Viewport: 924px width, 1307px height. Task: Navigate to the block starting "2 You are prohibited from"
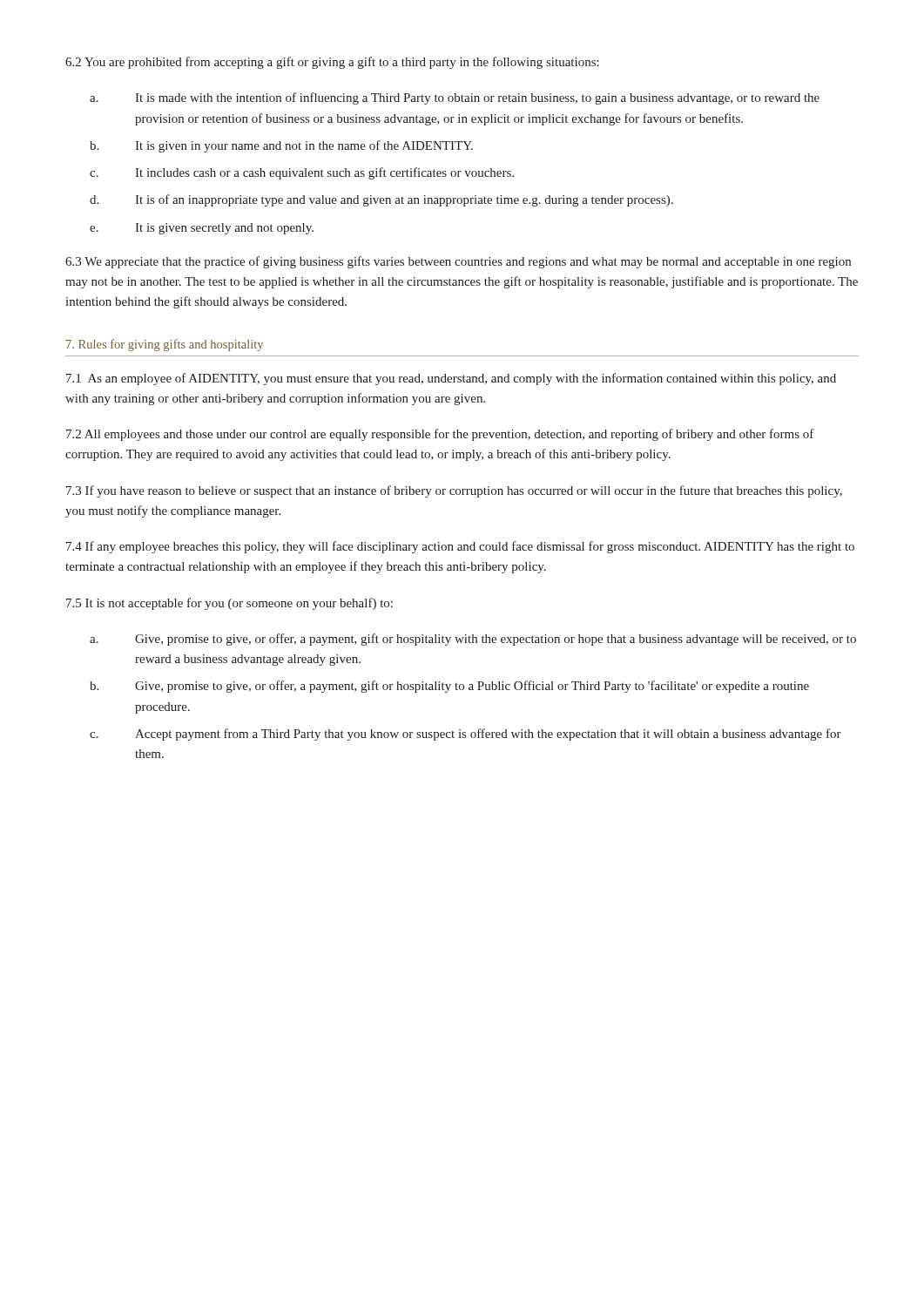coord(333,62)
